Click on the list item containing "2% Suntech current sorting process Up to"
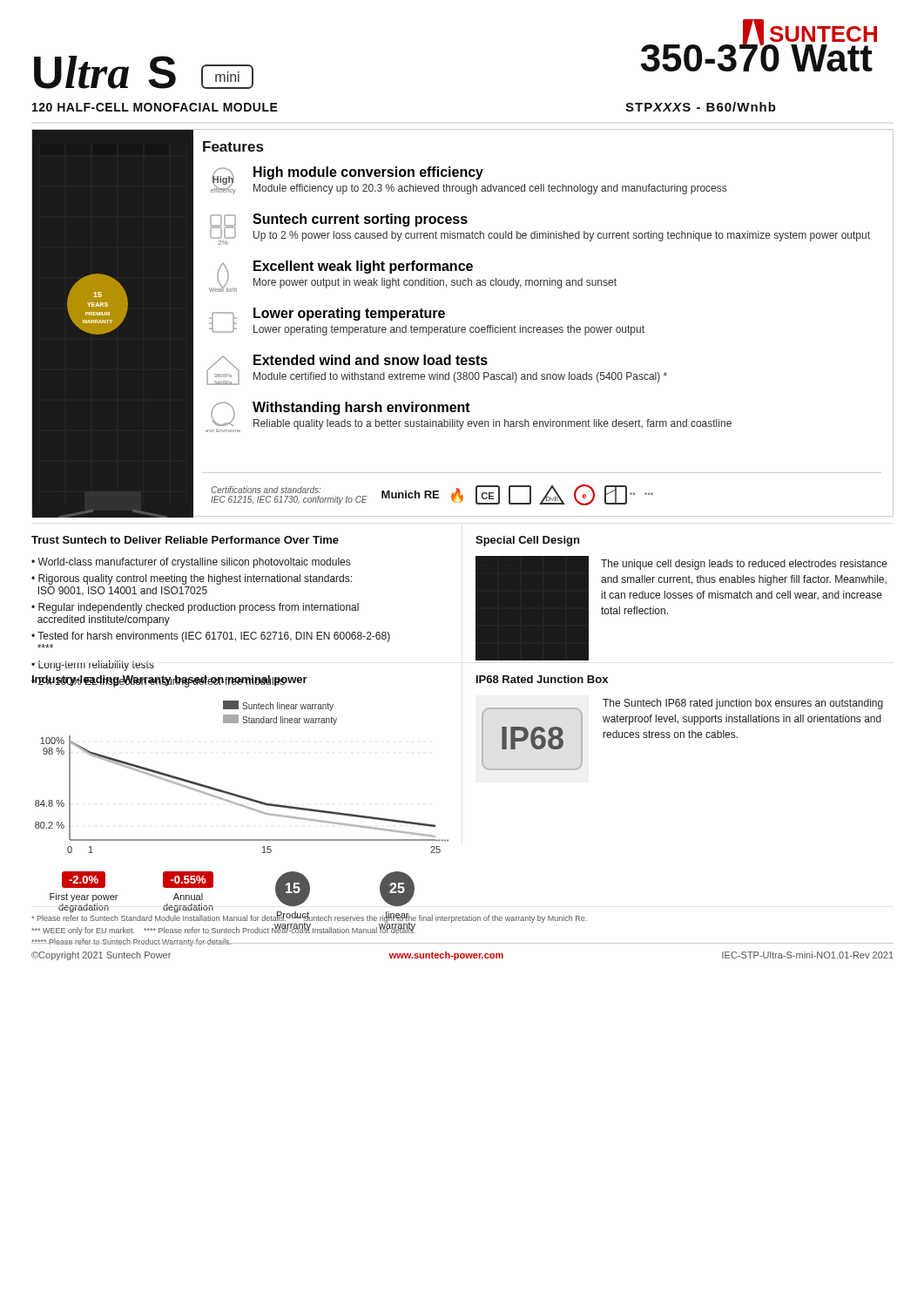This screenshot has height=1307, width=924. tap(536, 230)
